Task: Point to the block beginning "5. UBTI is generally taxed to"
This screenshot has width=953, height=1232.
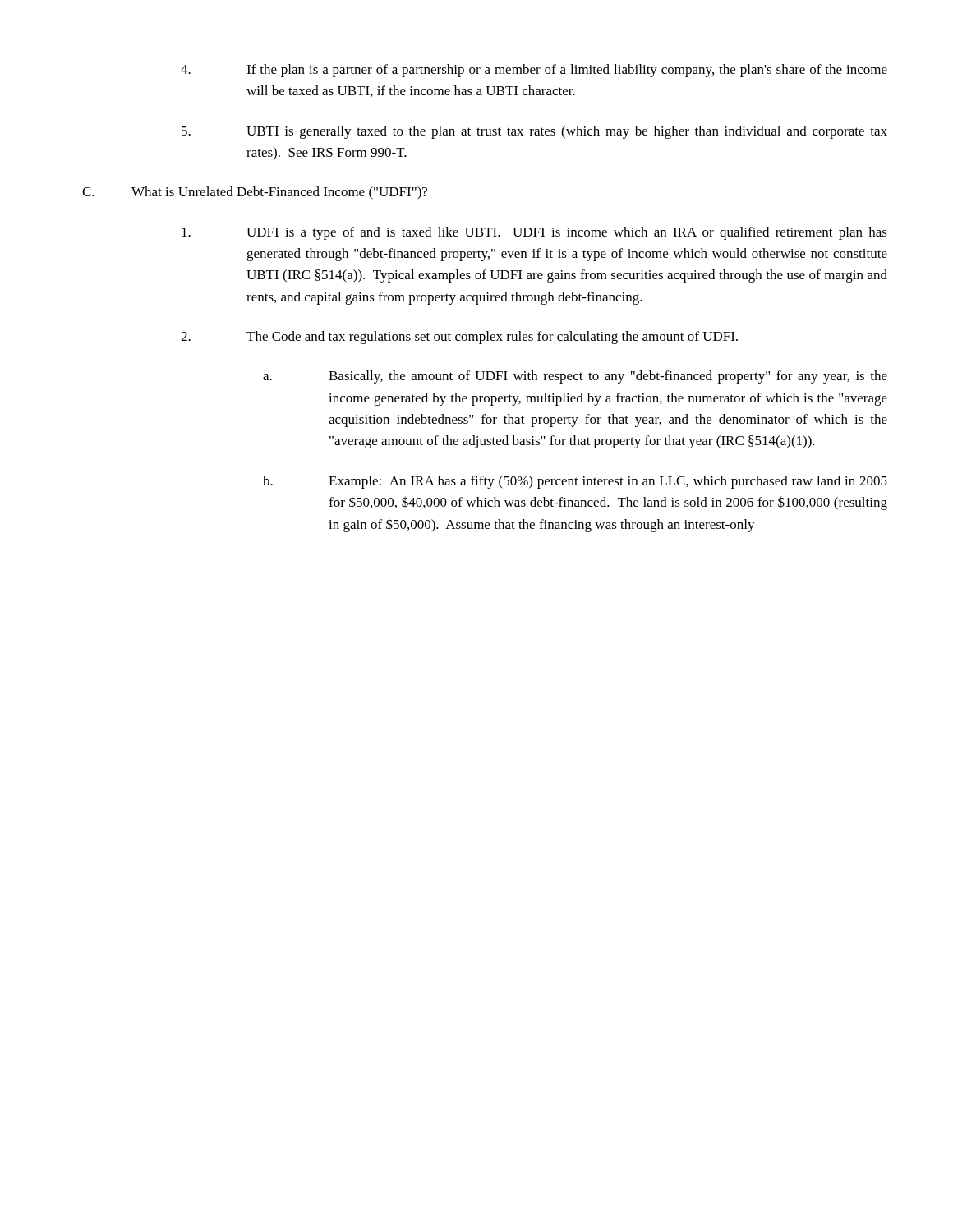Action: click(x=534, y=142)
